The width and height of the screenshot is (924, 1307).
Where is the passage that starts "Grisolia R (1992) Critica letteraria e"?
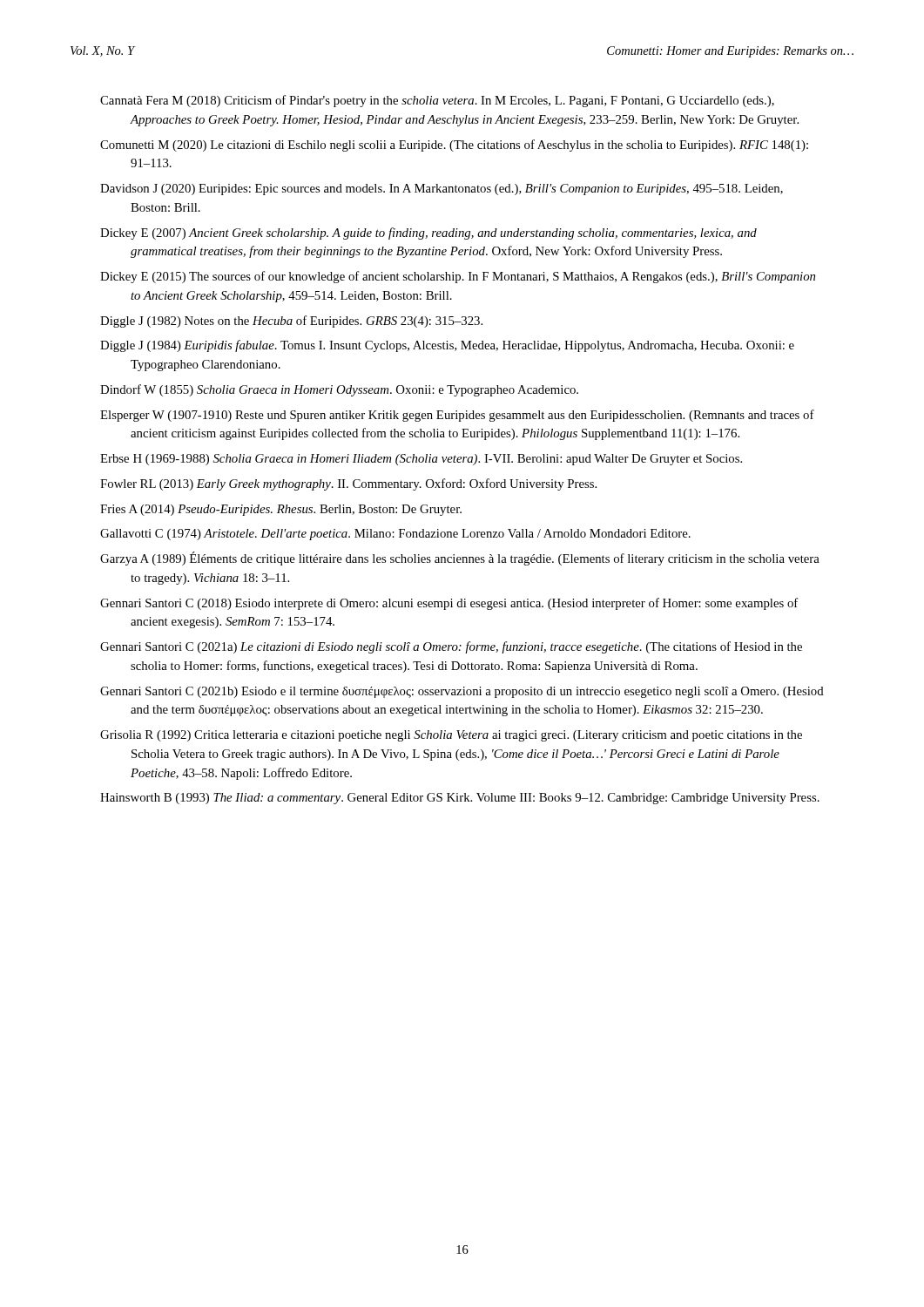451,753
